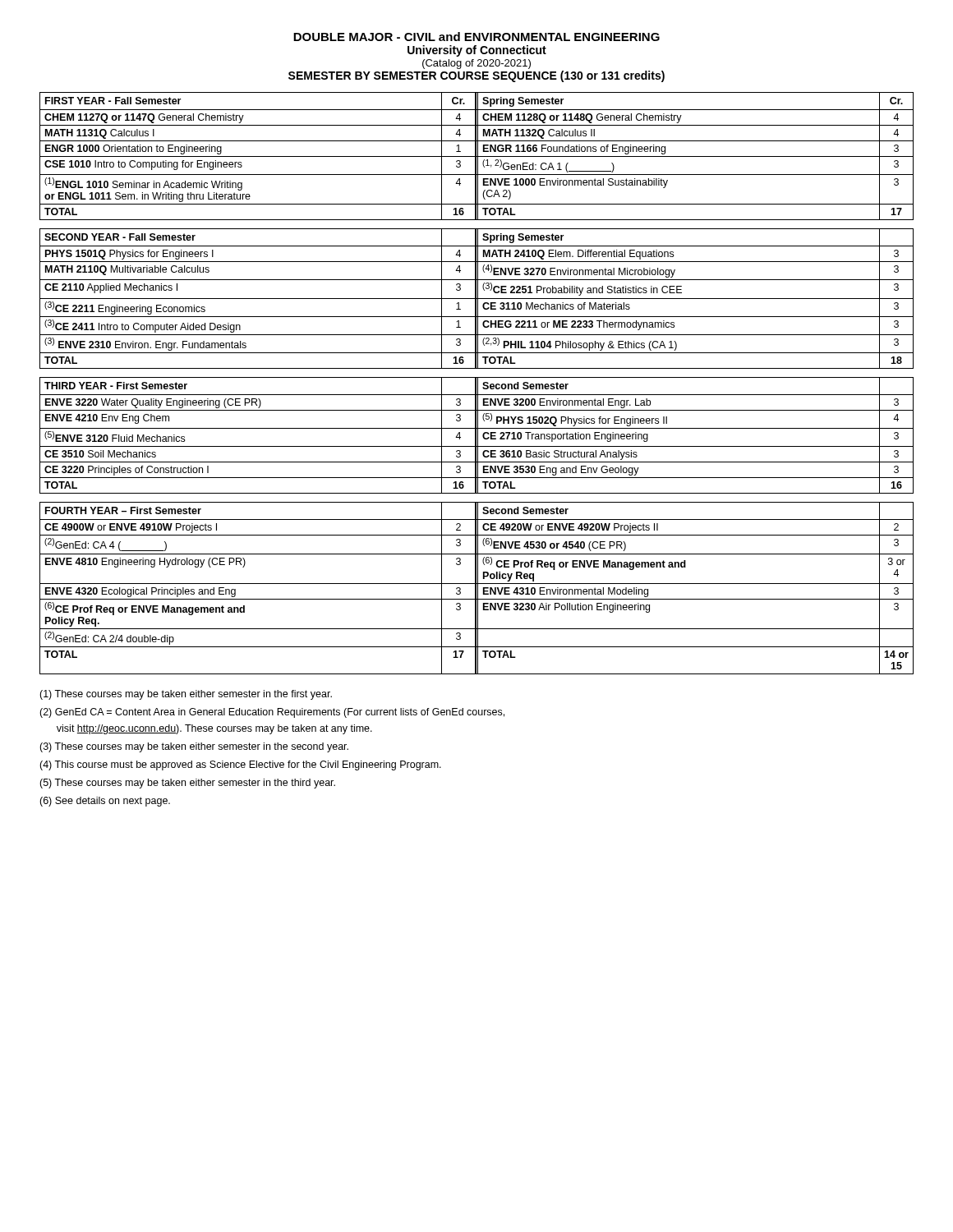Select the element starting "(5) These courses may be taken"
This screenshot has width=953, height=1232.
point(187,784)
